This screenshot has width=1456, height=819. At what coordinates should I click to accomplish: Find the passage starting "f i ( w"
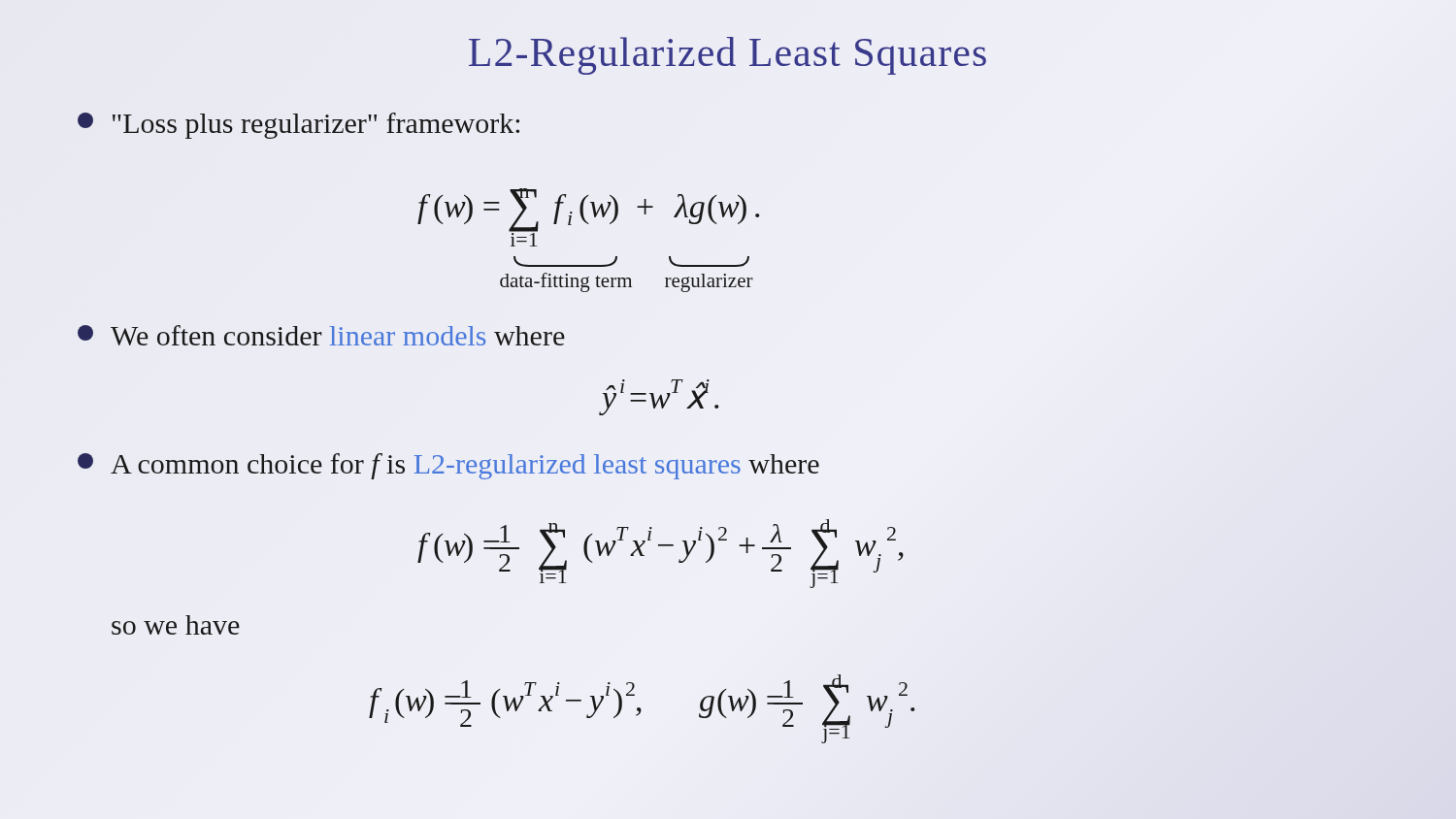click(728, 699)
